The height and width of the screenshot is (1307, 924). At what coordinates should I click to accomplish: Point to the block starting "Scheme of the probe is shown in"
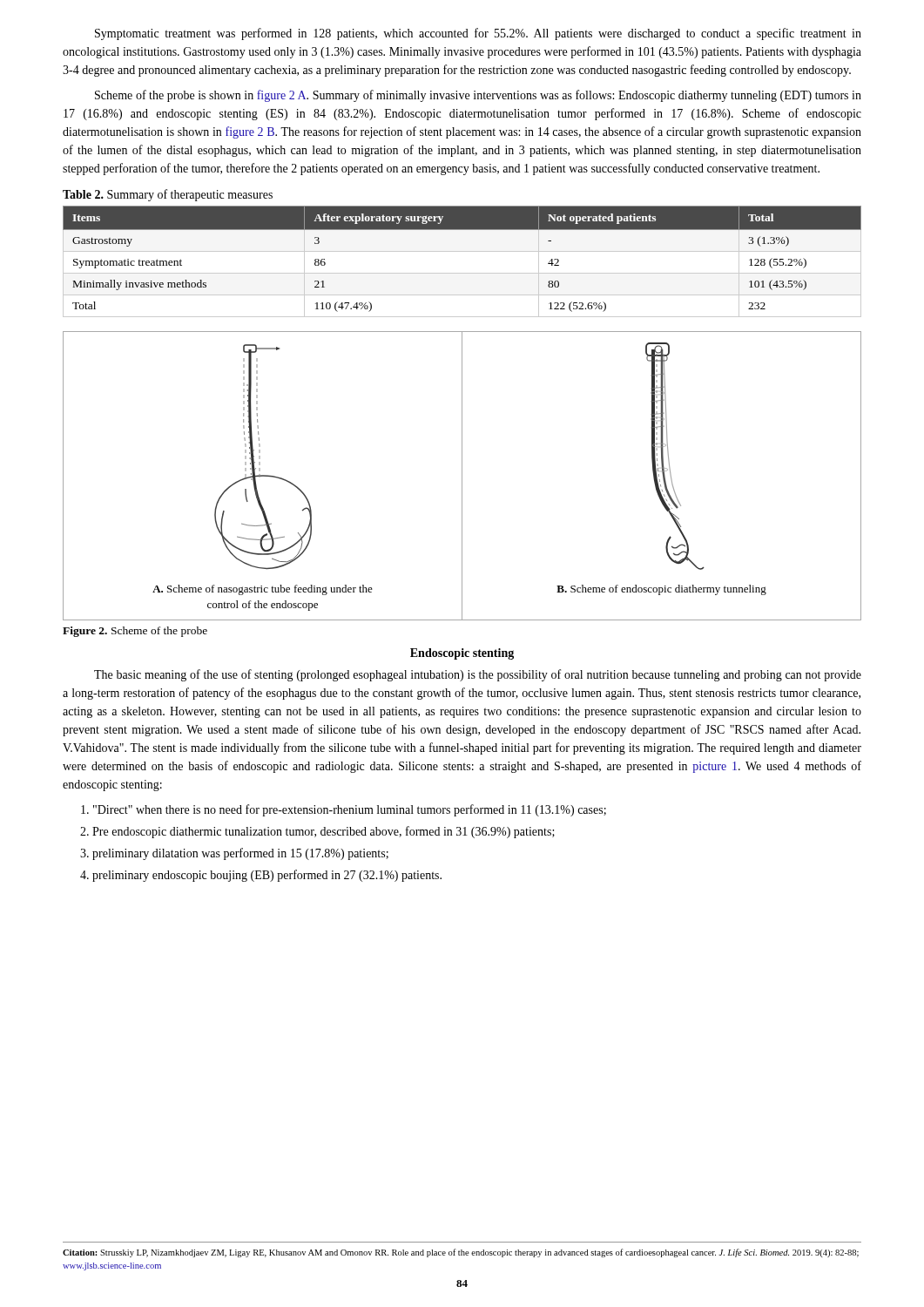pyautogui.click(x=462, y=132)
